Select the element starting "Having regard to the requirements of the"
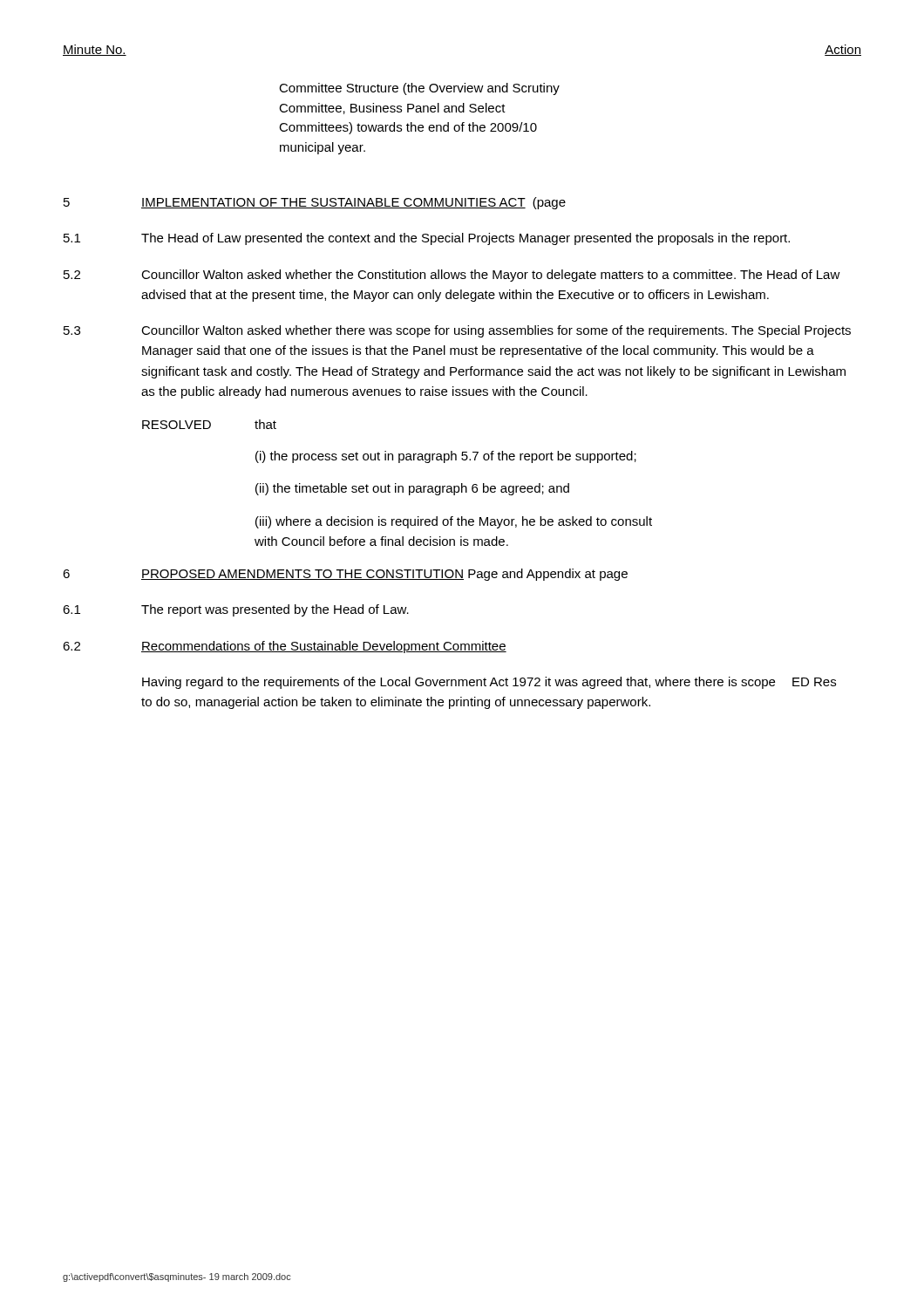Screen dimensions: 1308x924 point(462,692)
